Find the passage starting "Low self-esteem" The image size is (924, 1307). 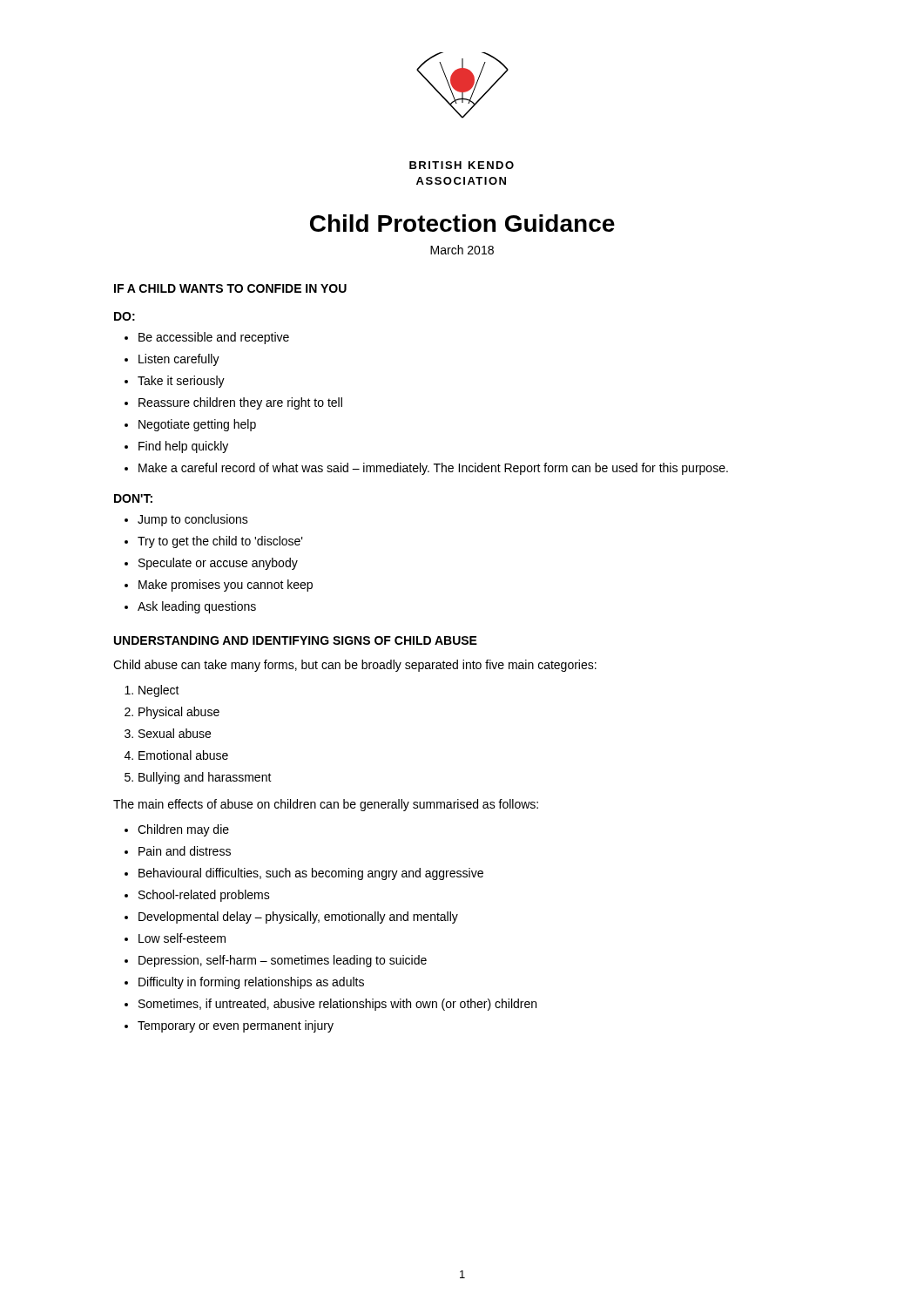[182, 939]
